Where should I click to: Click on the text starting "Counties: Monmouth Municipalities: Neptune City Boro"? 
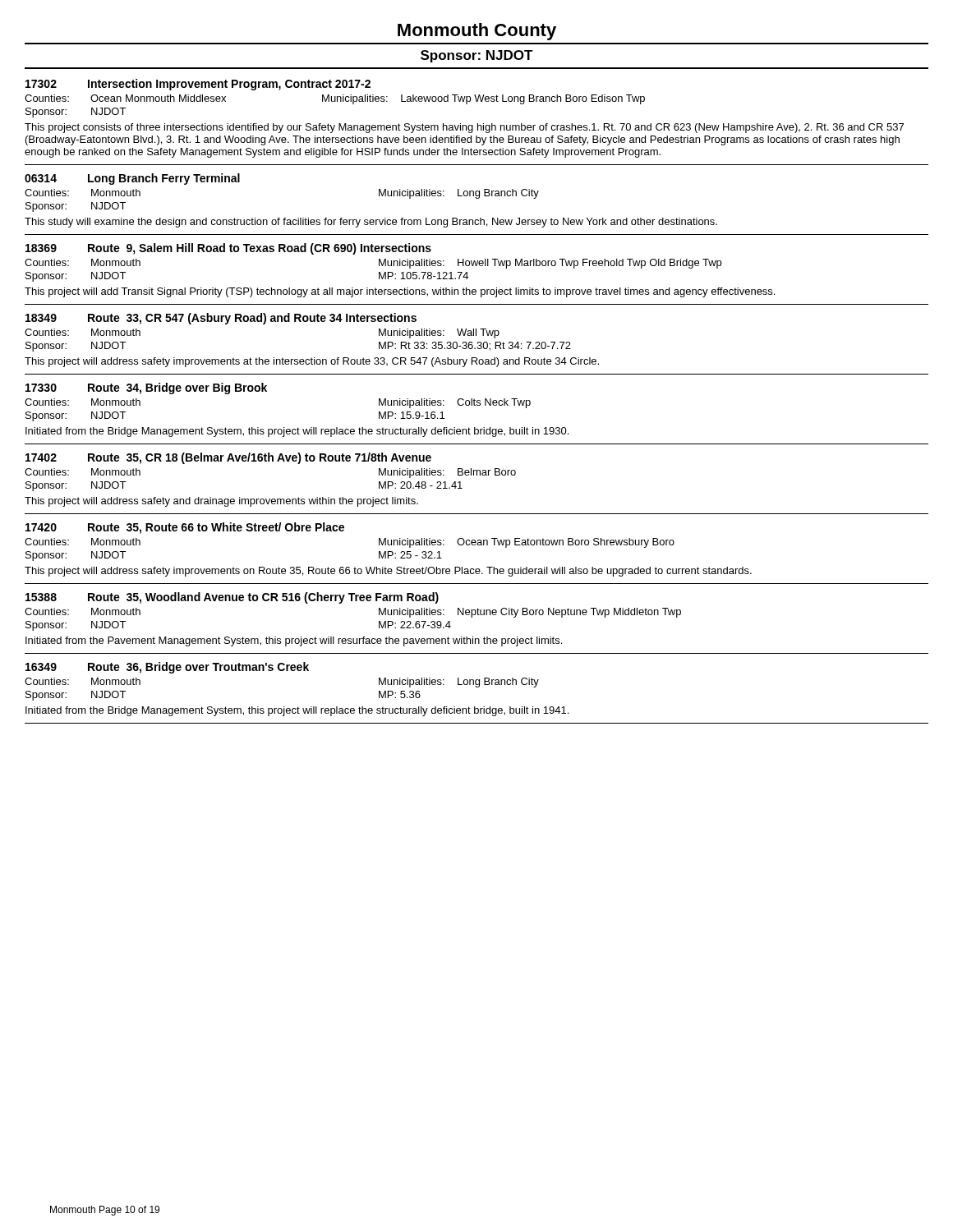point(476,626)
